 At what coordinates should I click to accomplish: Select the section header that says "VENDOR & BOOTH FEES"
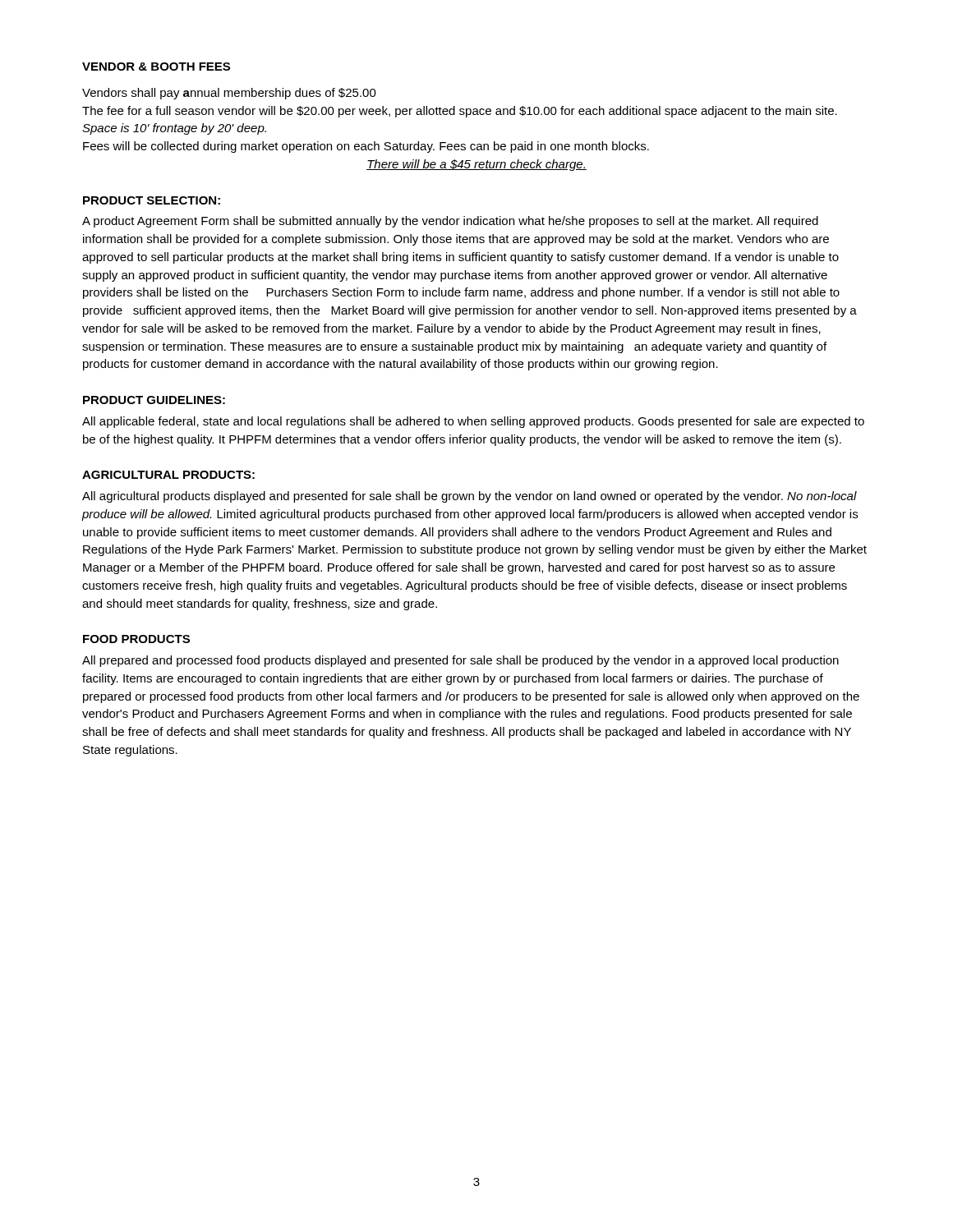tap(156, 66)
